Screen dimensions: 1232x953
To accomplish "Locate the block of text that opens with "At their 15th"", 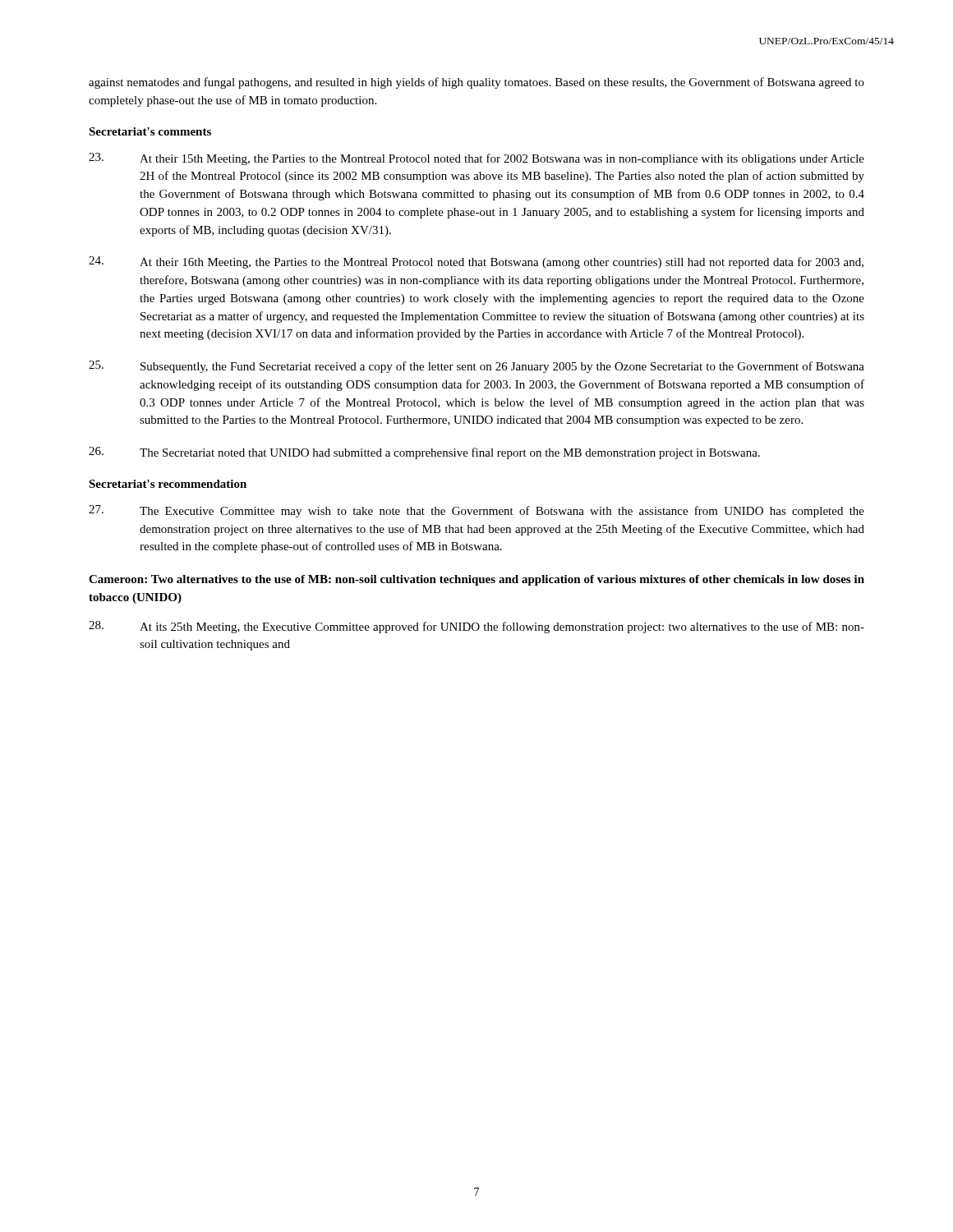I will pos(476,195).
